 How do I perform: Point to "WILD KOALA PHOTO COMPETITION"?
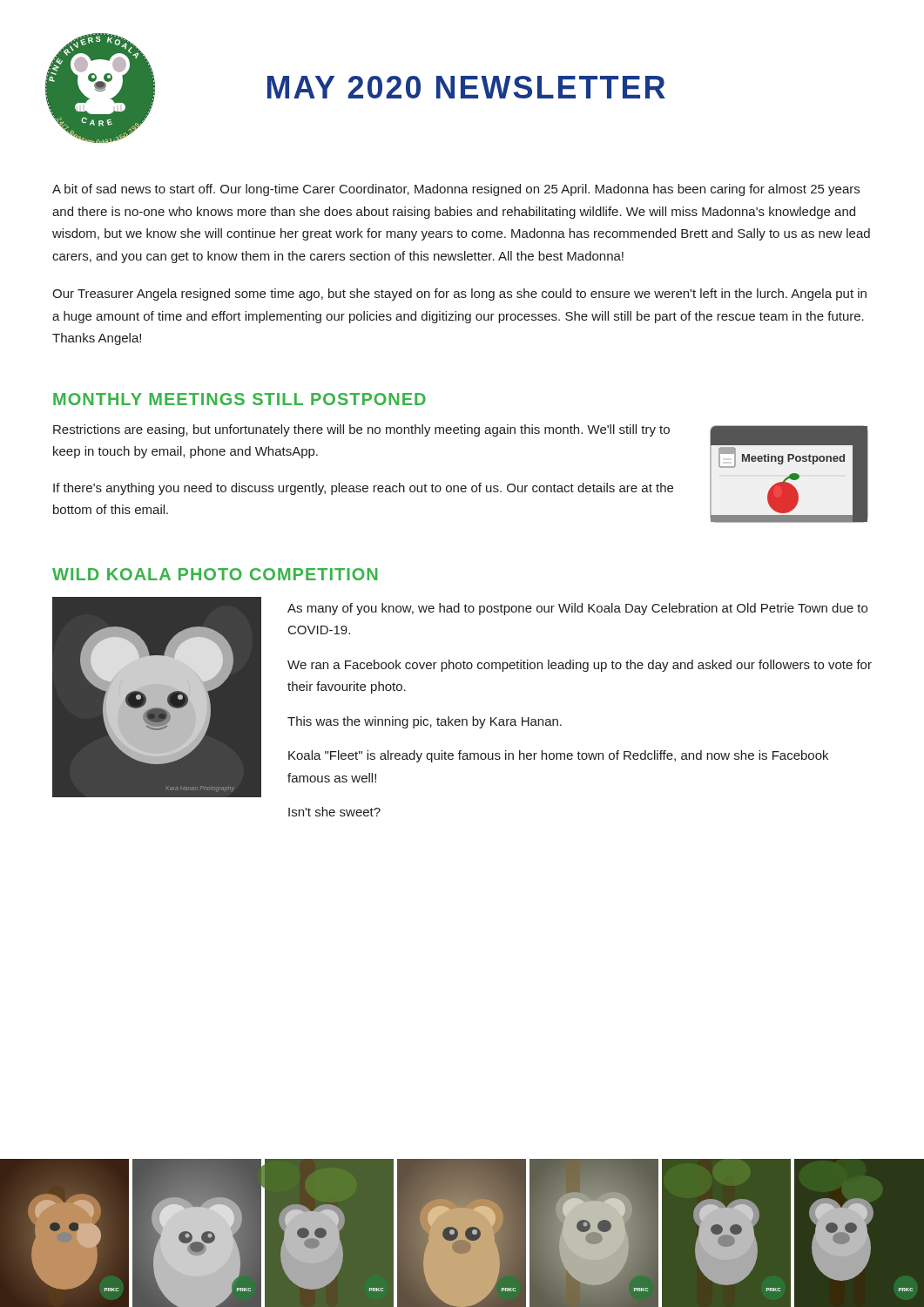pos(216,574)
